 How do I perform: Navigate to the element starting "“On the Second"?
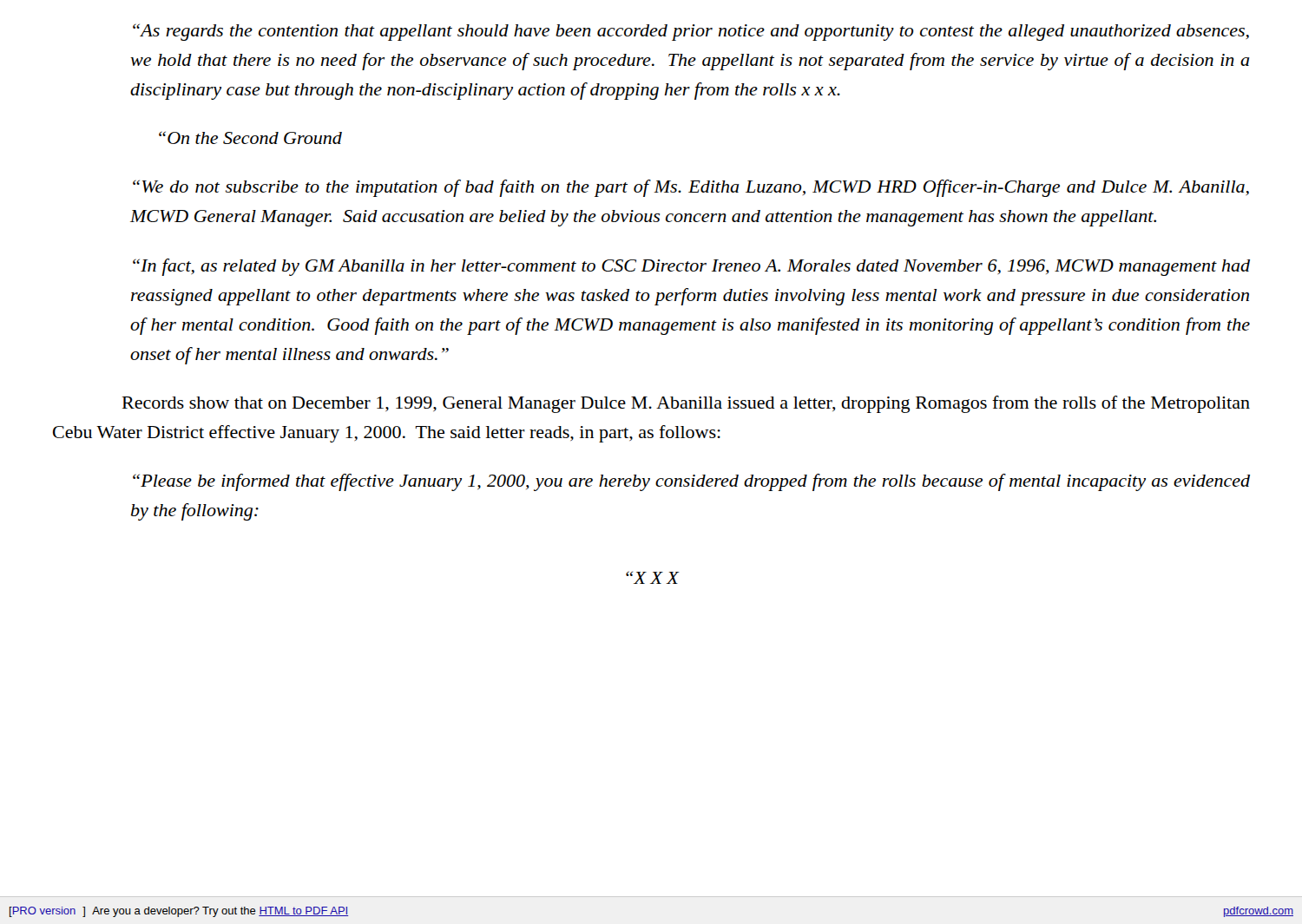coord(249,138)
